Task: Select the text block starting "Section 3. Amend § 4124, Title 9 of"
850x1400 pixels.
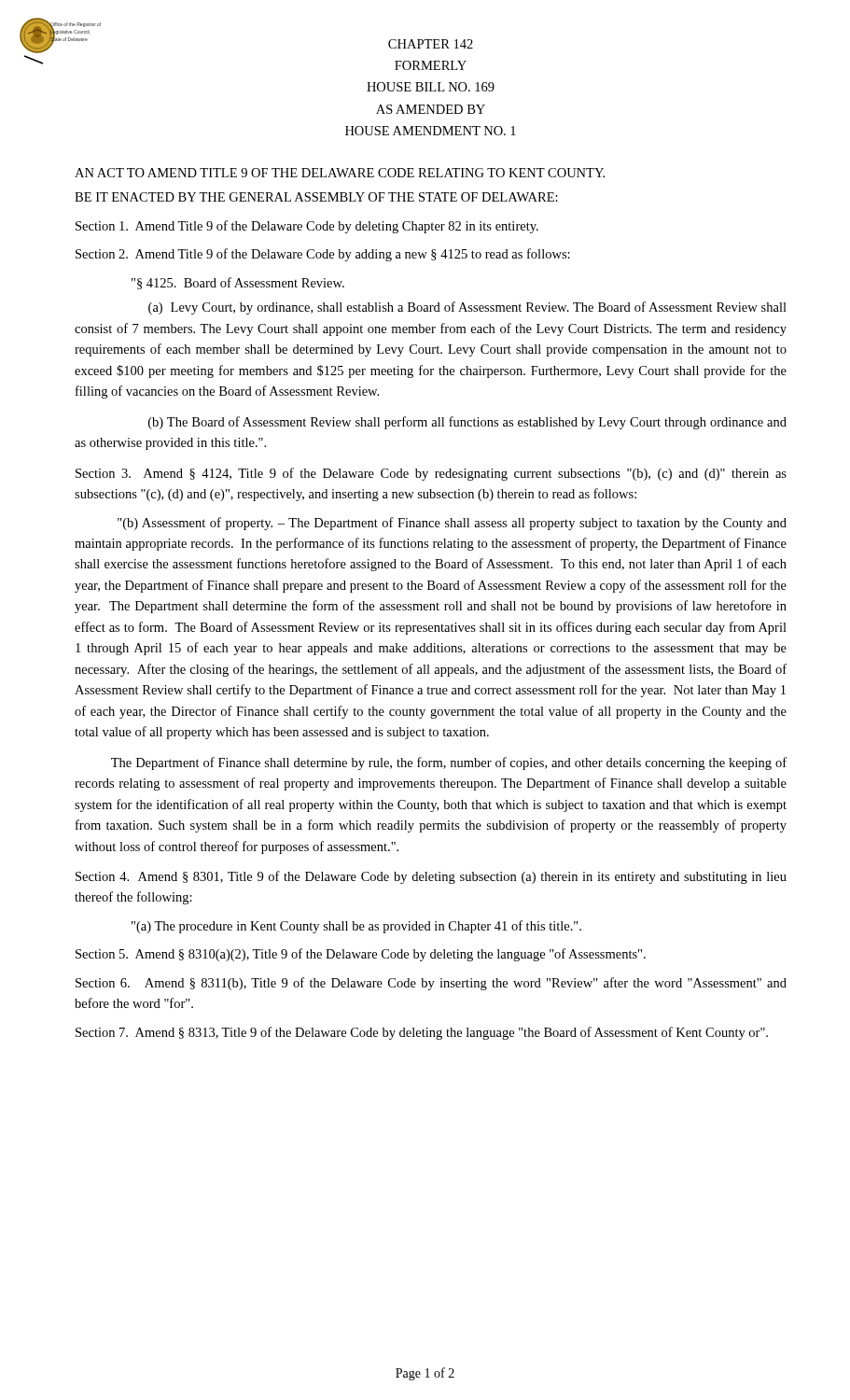Action: tap(431, 483)
